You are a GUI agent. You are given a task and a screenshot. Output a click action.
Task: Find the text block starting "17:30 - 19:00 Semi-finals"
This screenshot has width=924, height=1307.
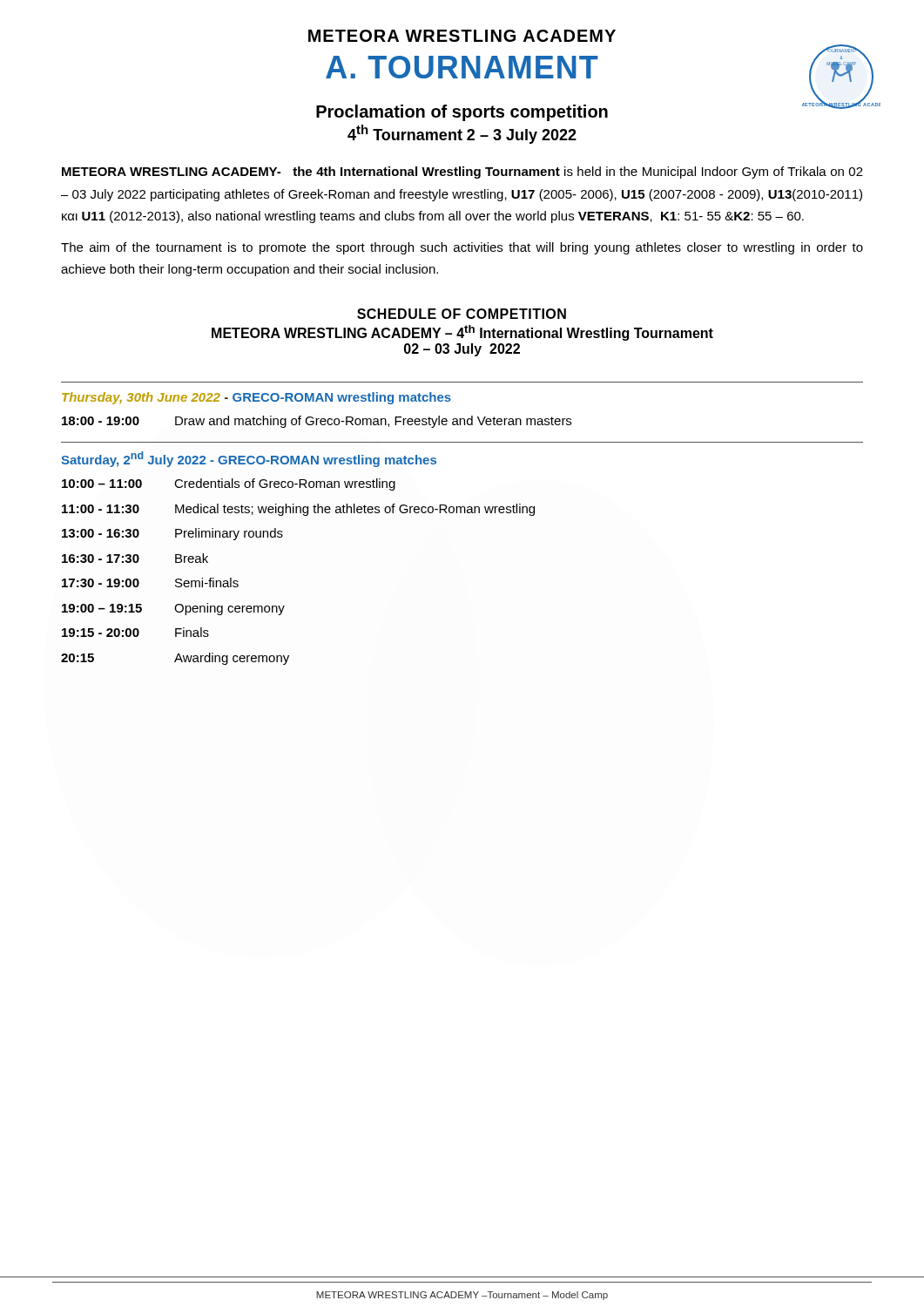(114, 582)
